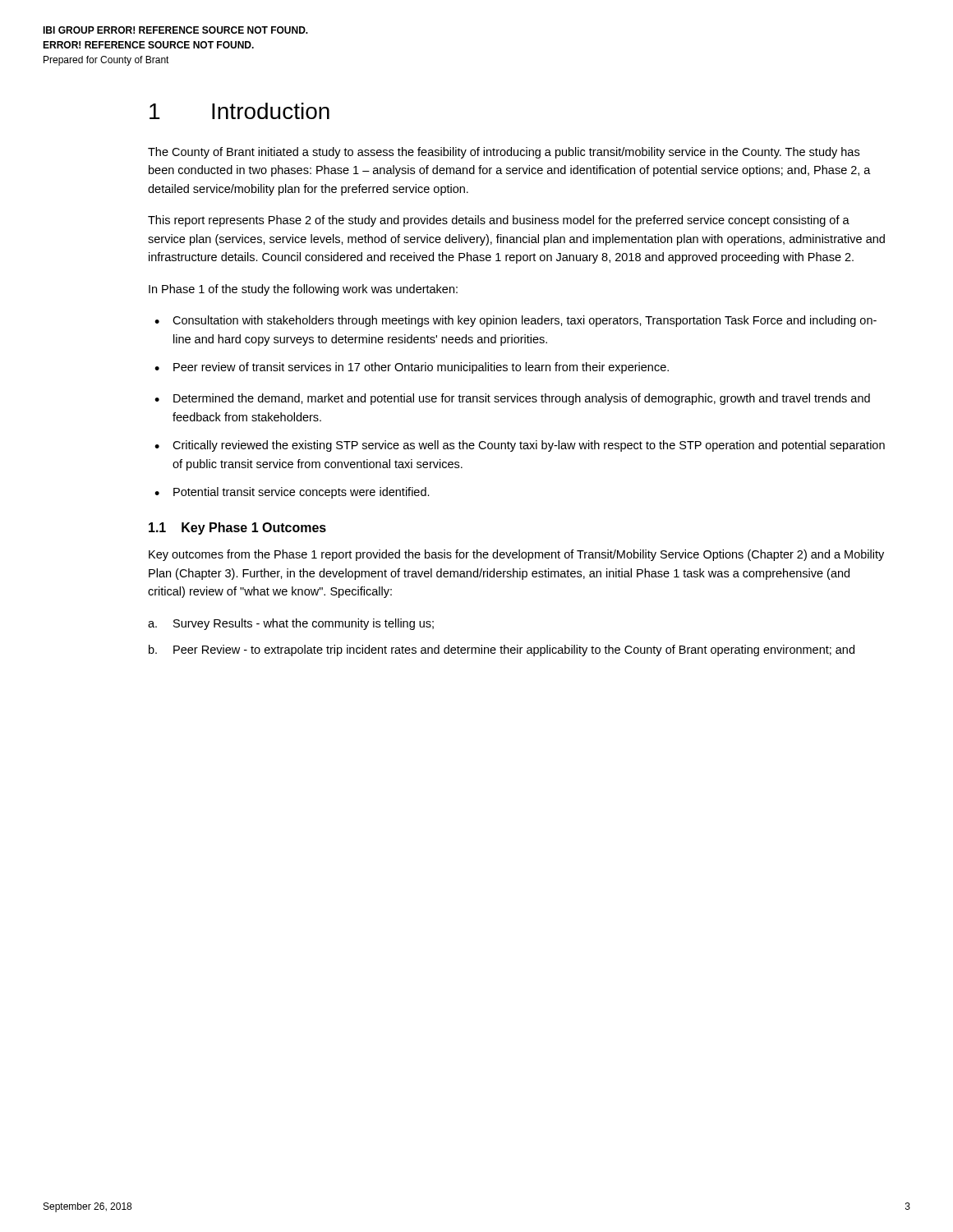953x1232 pixels.
Task: Select the section header that says "1.1Key Phase 1 Outcomes"
Action: [237, 528]
